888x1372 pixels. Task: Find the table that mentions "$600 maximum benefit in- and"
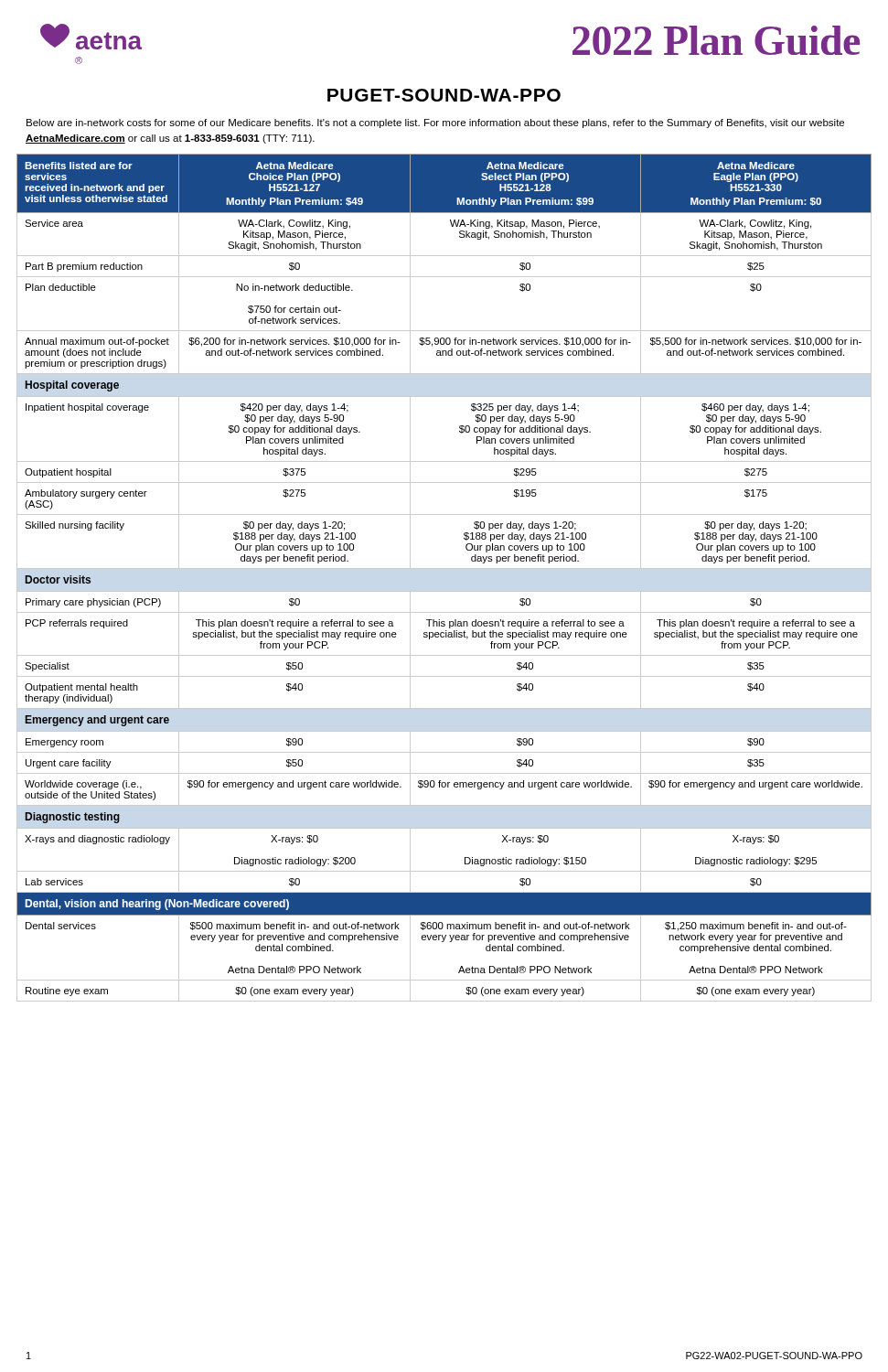point(444,577)
